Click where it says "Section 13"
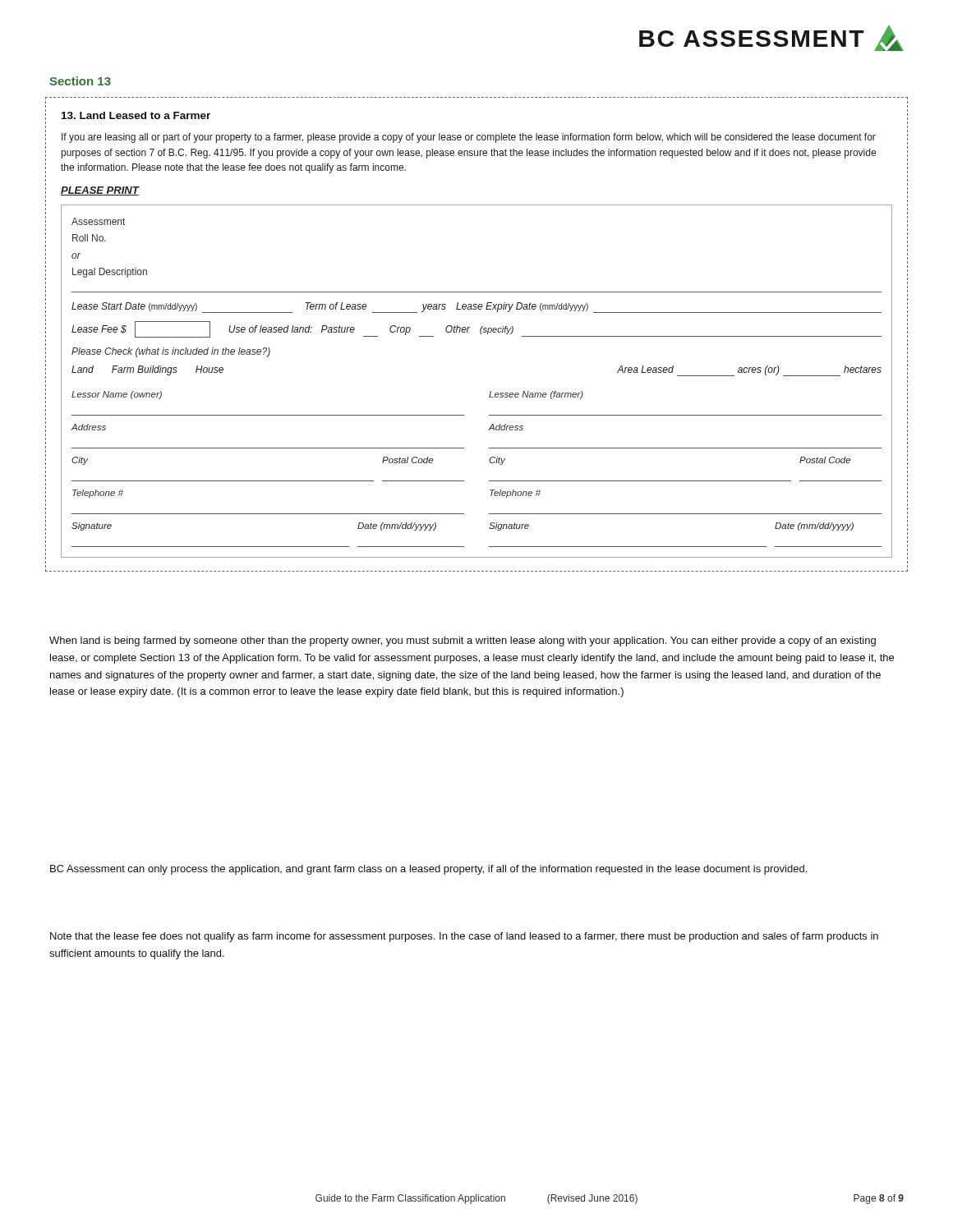Viewport: 953px width, 1232px height. (x=80, y=81)
